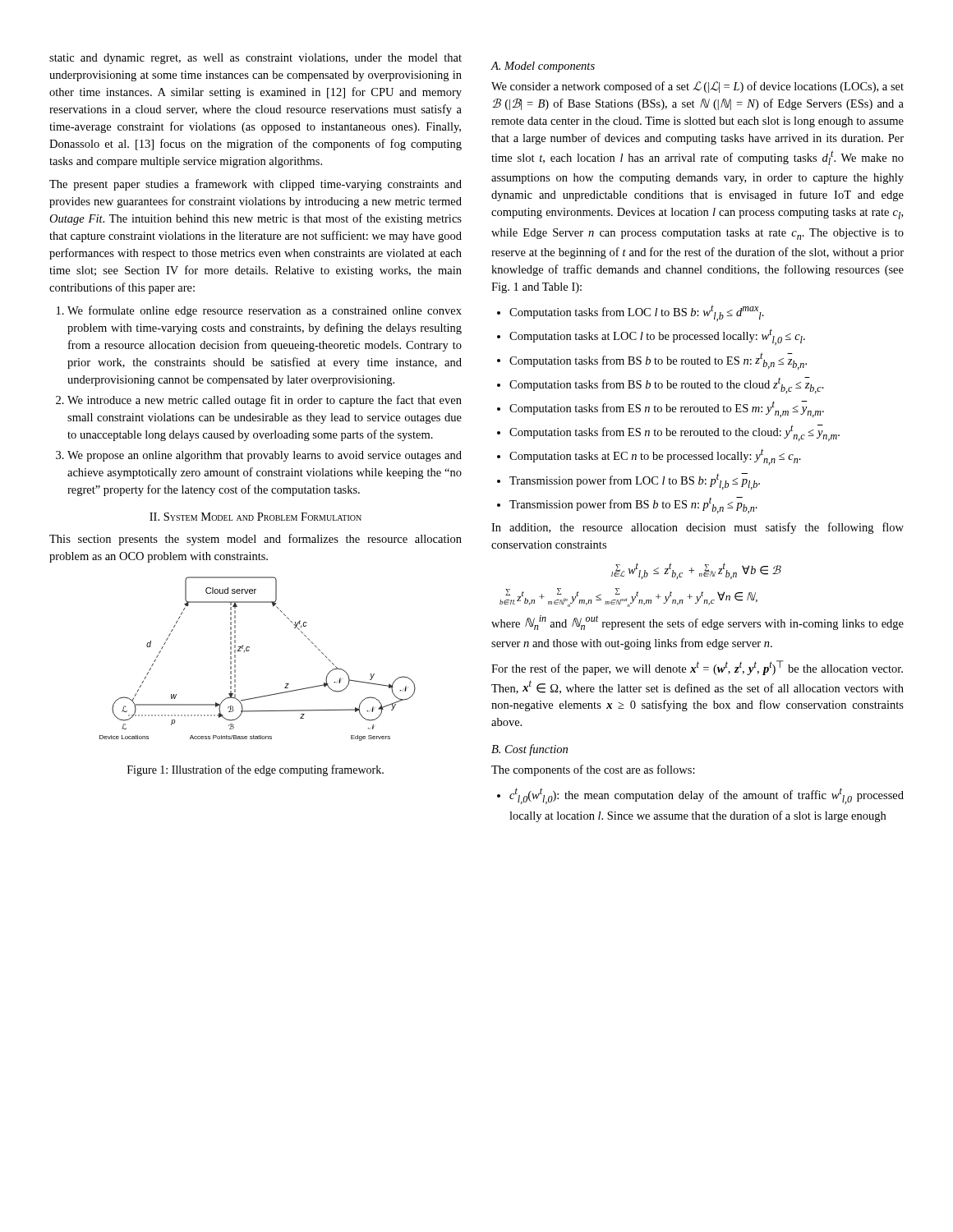
Task: Find the list item containing "Transmission power from BS b to ES"
Action: (x=634, y=504)
